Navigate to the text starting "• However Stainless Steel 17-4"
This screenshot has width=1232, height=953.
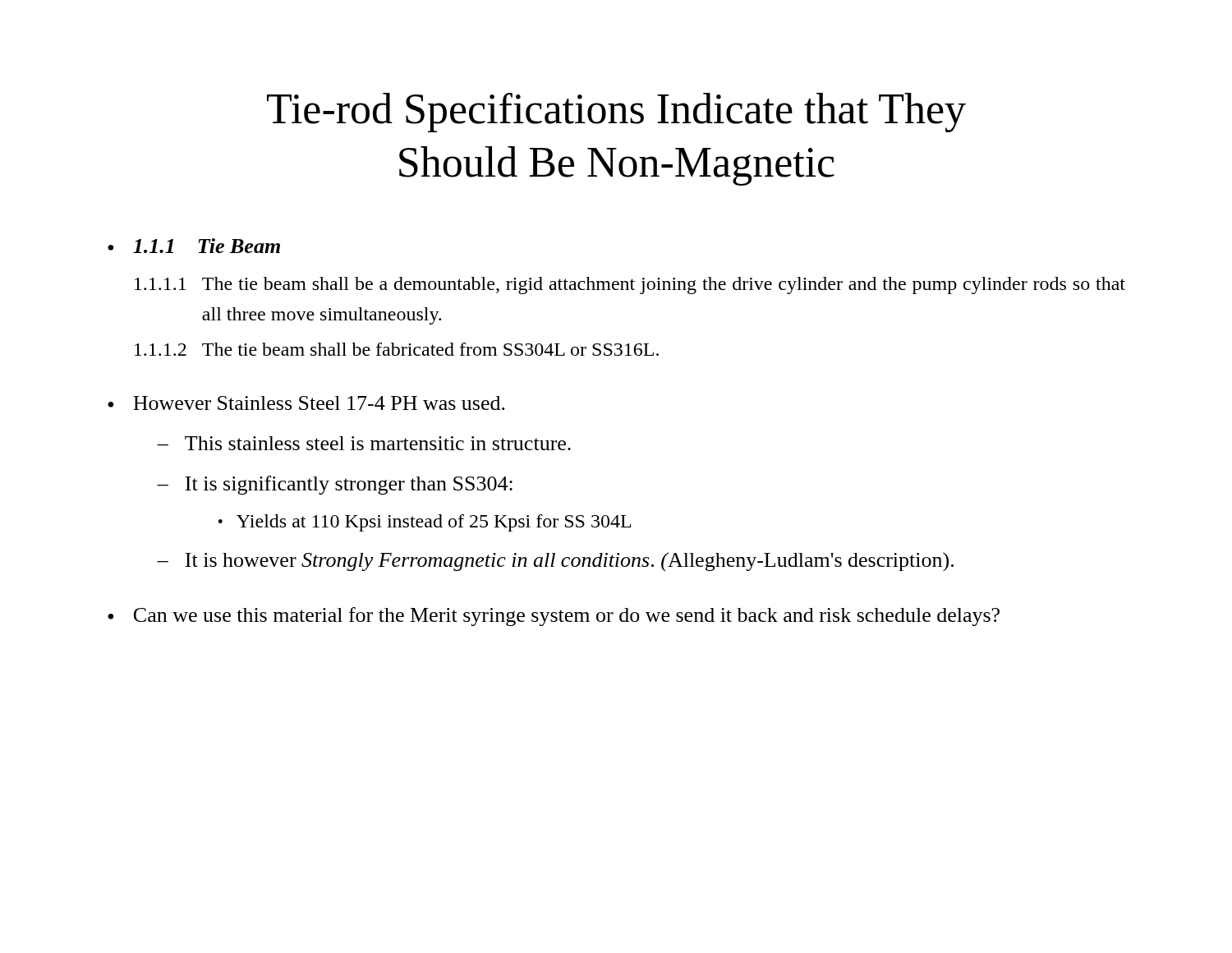pyautogui.click(x=306, y=403)
